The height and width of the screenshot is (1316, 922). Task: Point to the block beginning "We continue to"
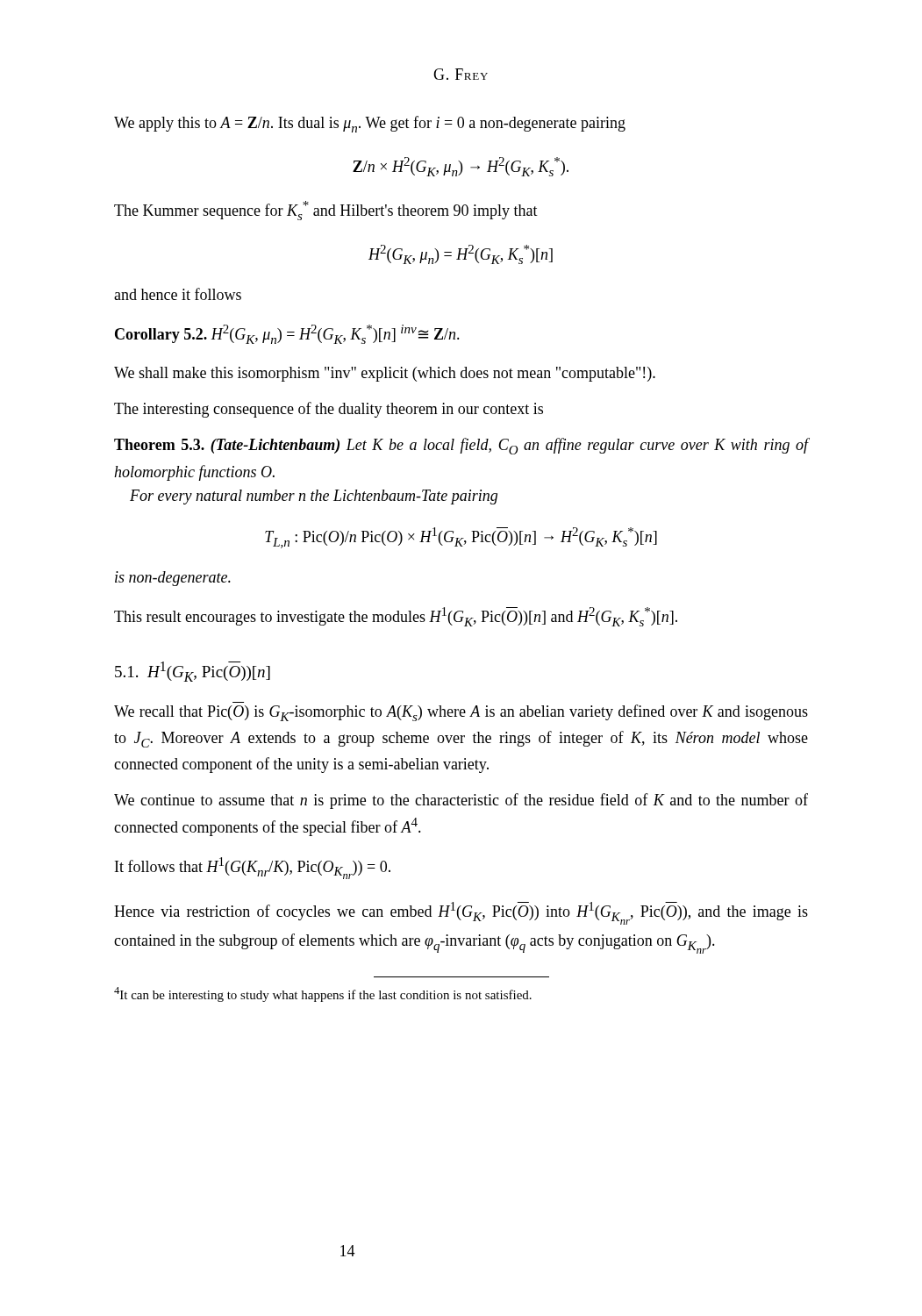point(461,814)
